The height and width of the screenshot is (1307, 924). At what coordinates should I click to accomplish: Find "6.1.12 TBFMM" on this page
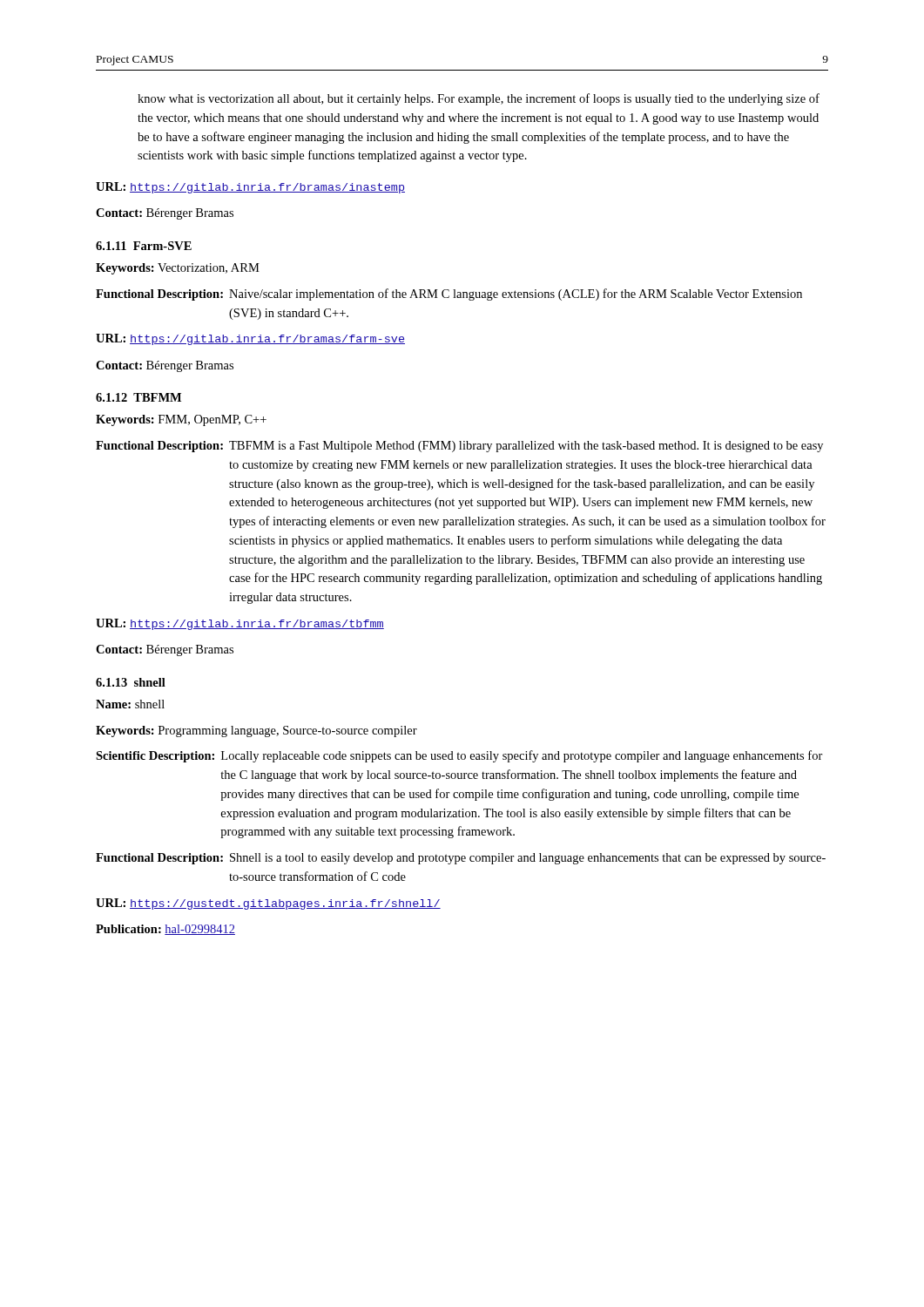(139, 398)
